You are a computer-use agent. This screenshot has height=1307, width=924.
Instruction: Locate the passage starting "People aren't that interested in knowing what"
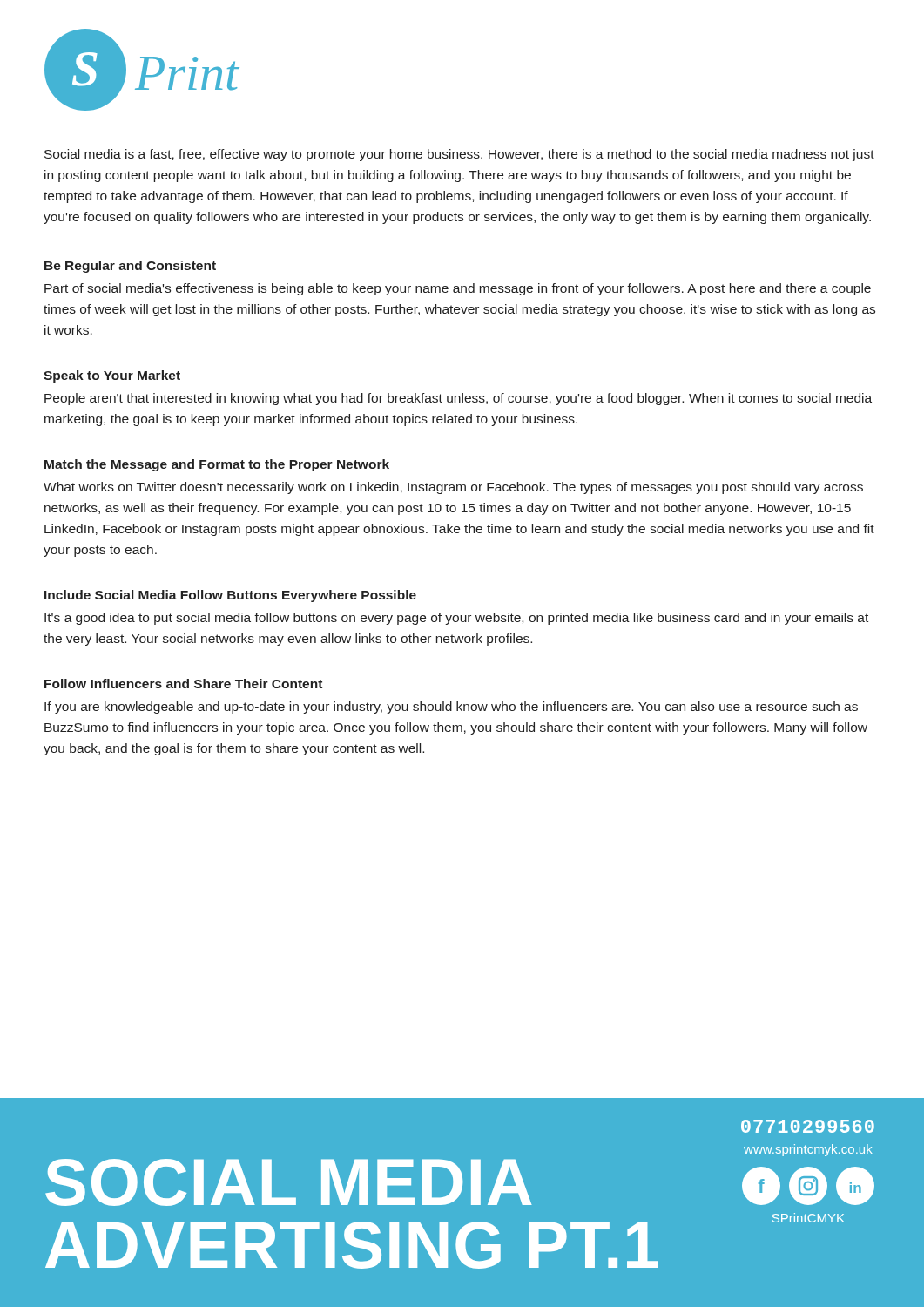point(458,408)
